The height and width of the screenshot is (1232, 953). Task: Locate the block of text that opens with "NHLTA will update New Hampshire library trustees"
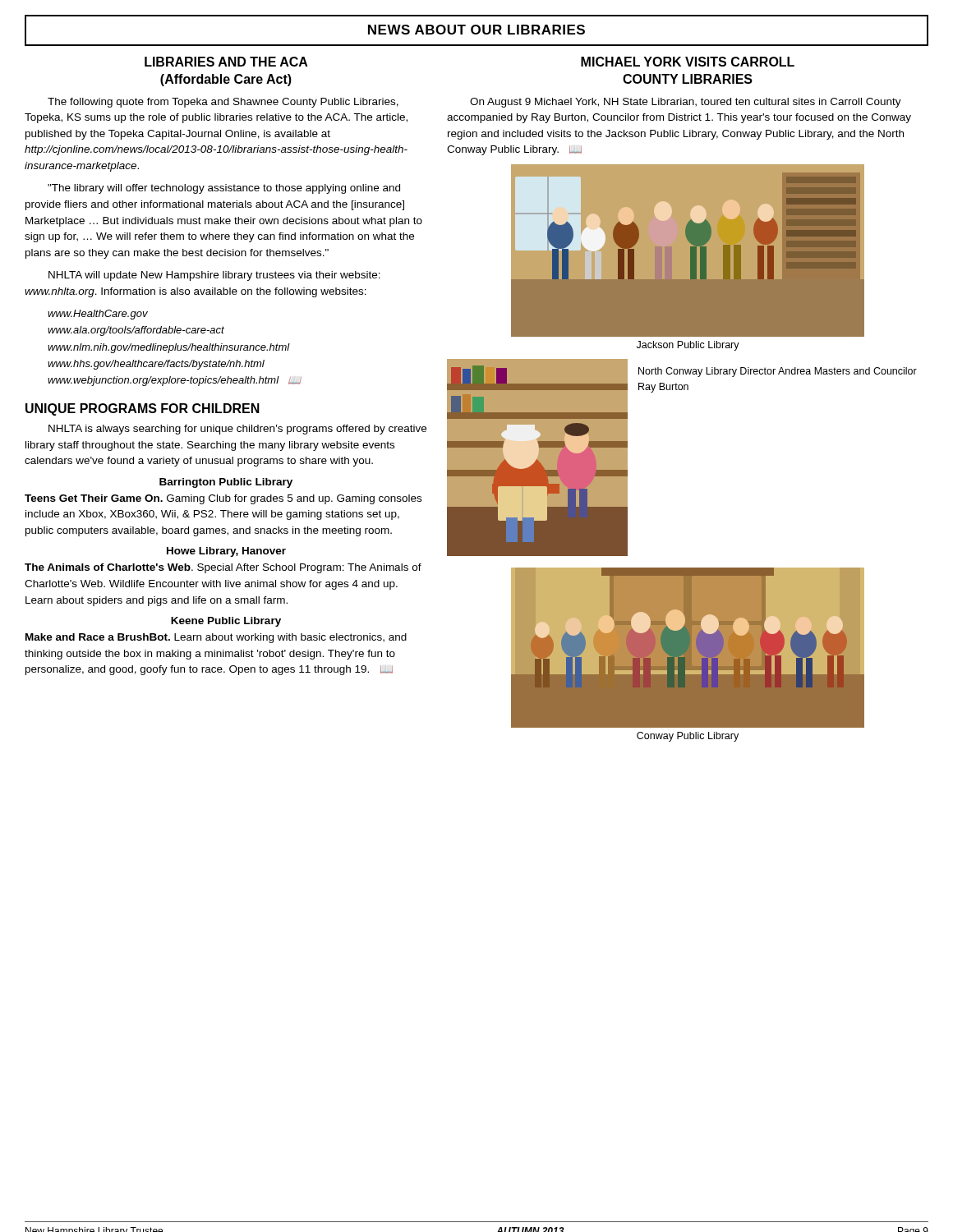(x=203, y=283)
